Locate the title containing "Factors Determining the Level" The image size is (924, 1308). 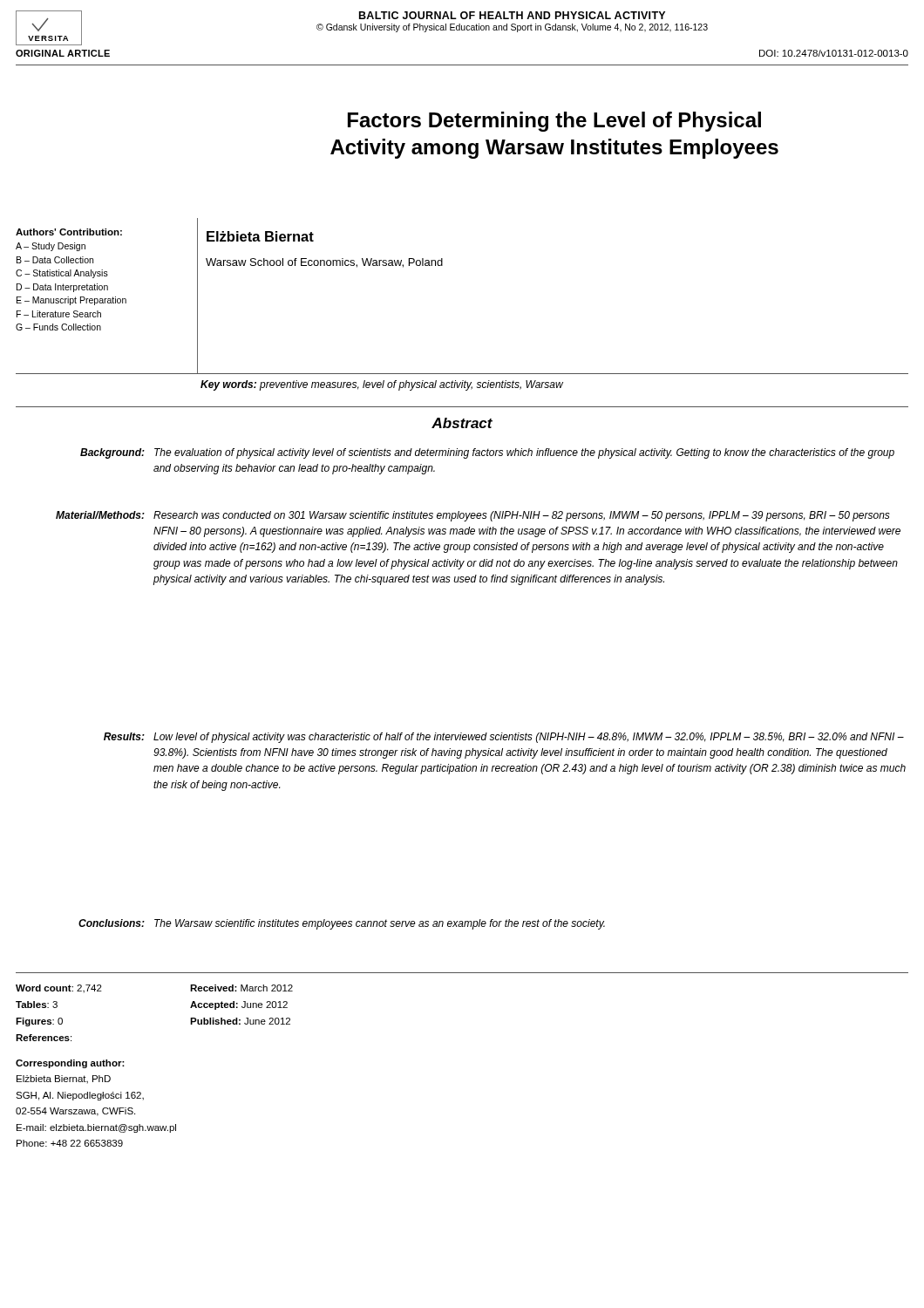tap(554, 134)
